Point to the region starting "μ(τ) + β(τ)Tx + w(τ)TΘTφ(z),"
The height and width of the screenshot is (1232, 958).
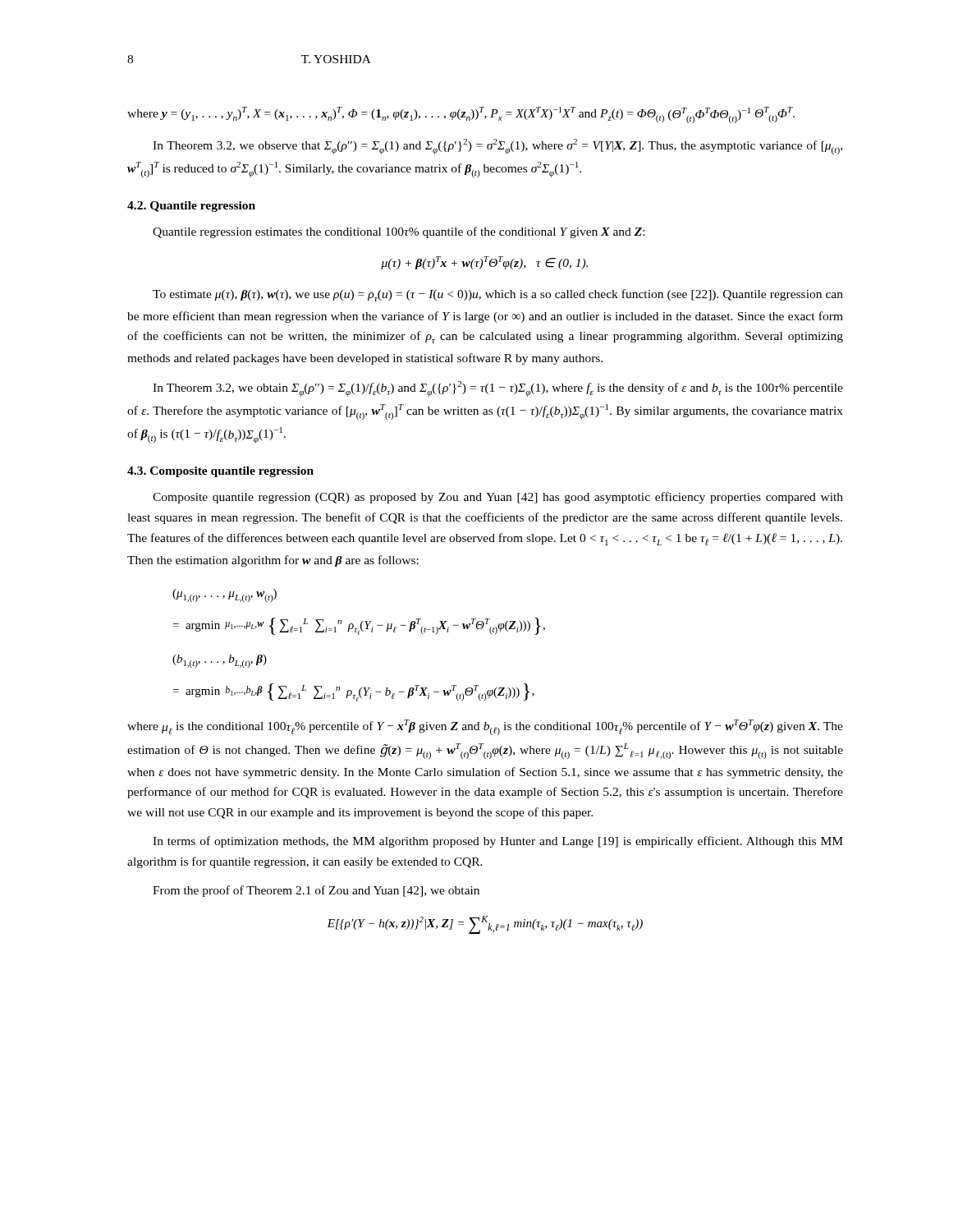(x=485, y=261)
